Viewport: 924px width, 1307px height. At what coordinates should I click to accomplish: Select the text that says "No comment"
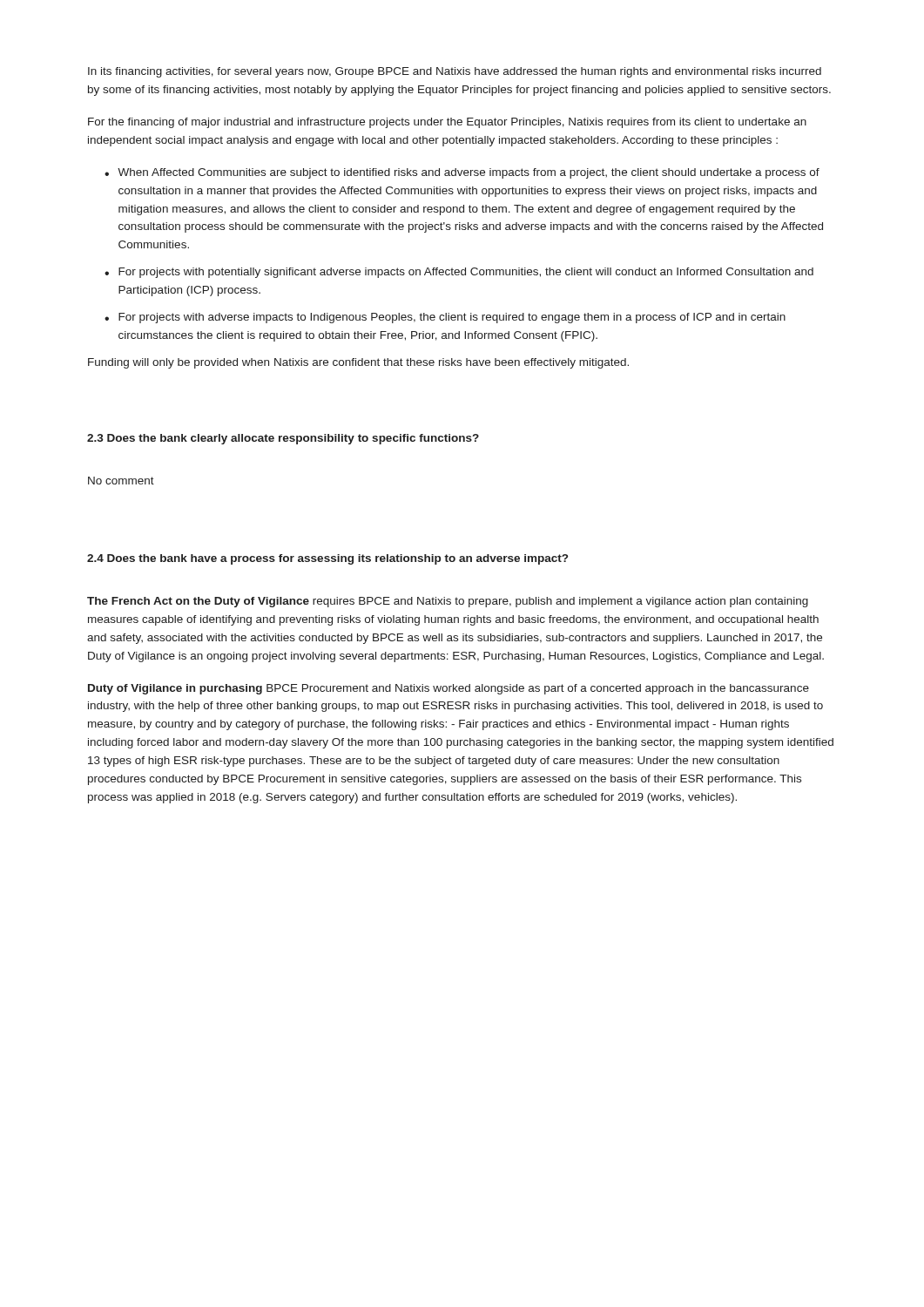click(x=120, y=480)
